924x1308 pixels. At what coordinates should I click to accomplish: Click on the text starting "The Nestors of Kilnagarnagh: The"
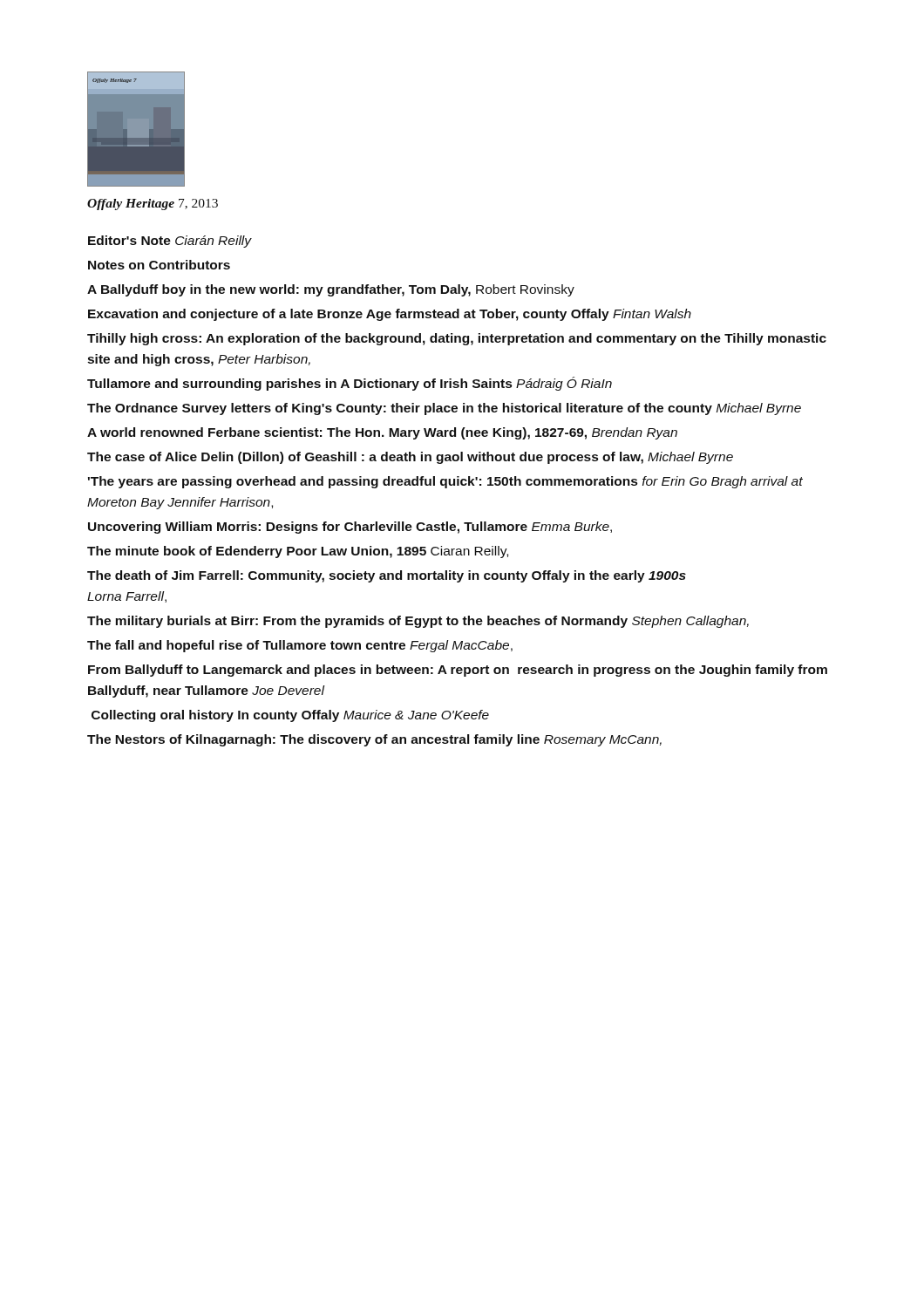375,739
